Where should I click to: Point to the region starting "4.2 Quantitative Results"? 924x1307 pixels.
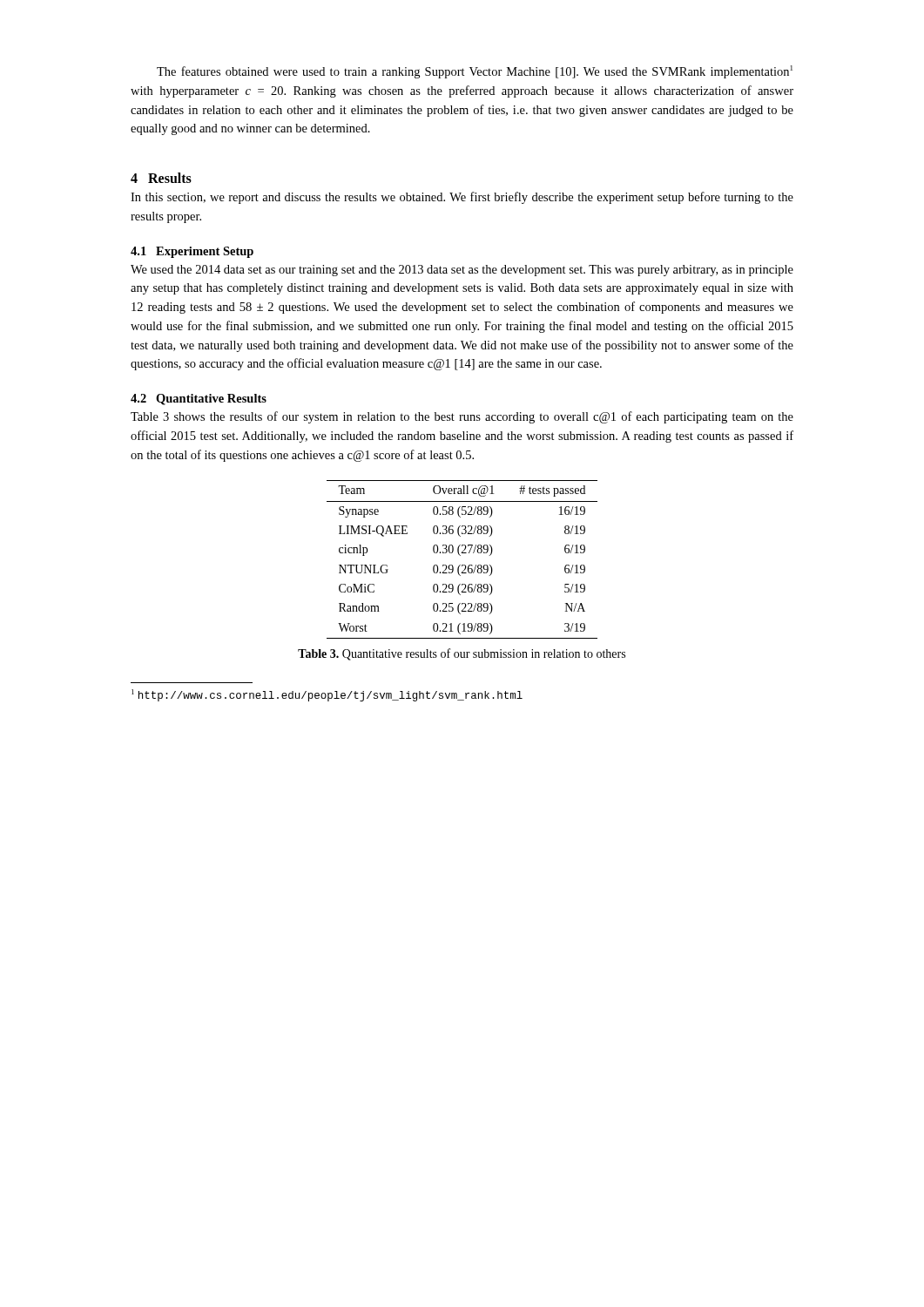(199, 398)
